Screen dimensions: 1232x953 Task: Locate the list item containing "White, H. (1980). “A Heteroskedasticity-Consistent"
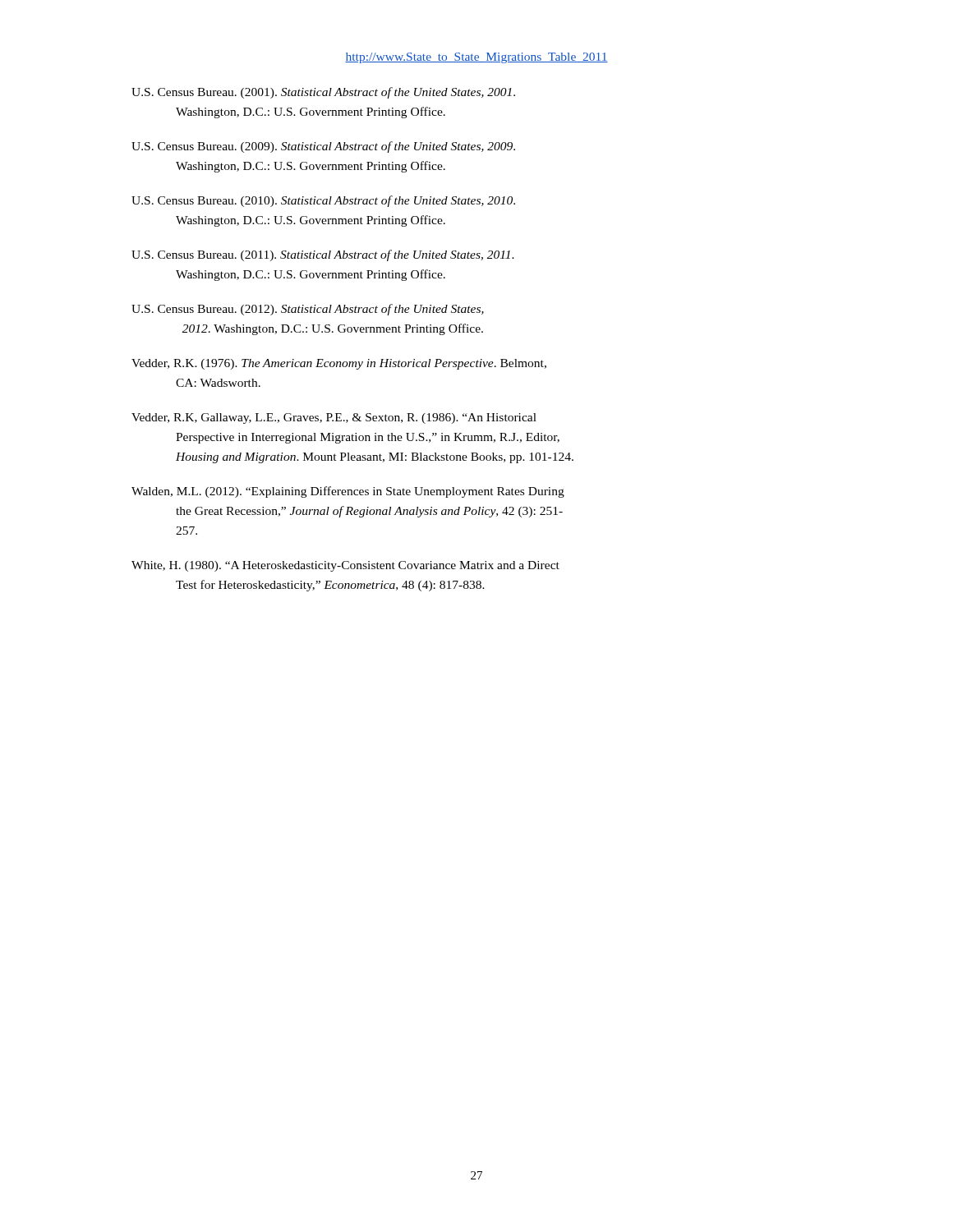[x=476, y=575]
